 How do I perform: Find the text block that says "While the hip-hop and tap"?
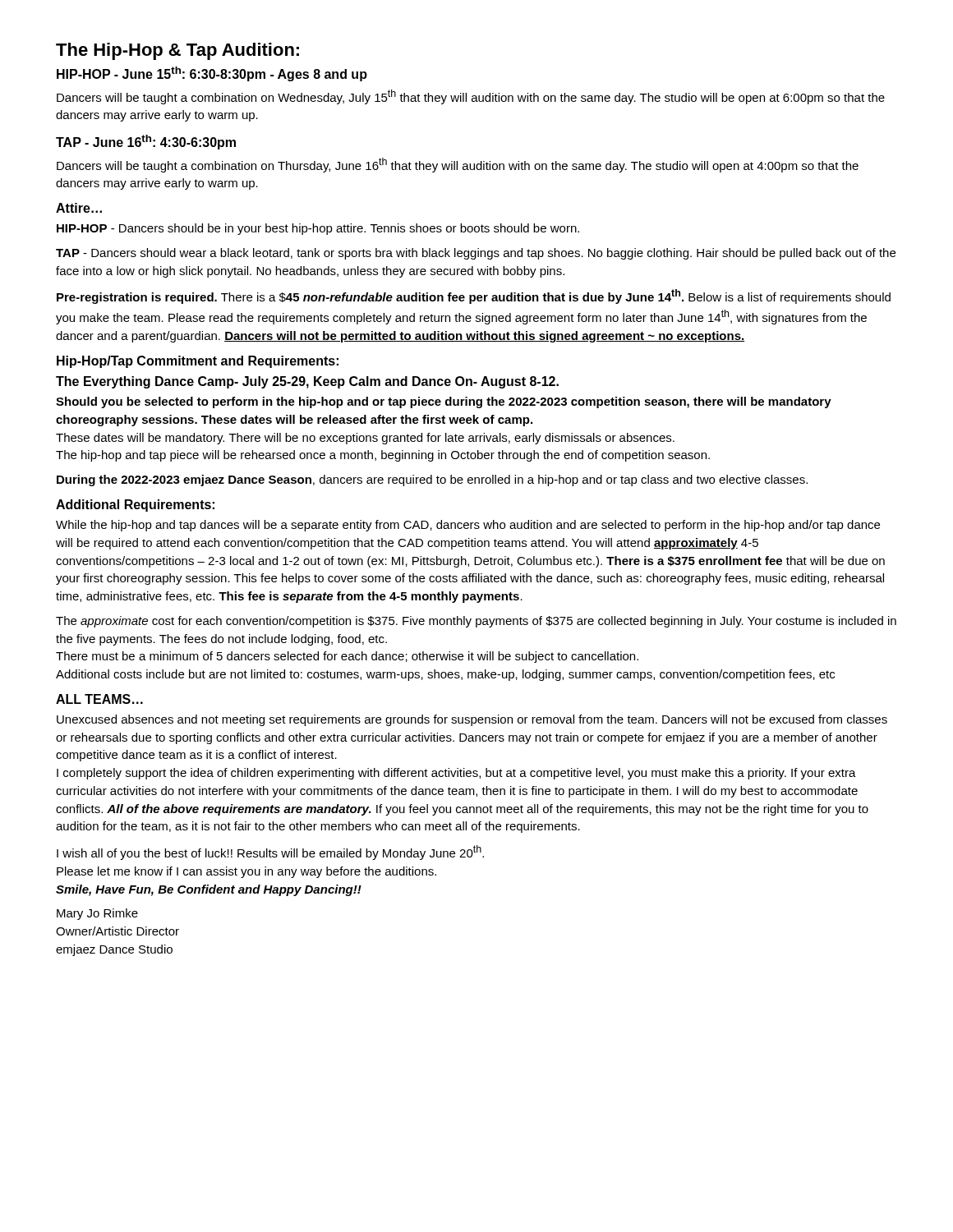coord(476,599)
